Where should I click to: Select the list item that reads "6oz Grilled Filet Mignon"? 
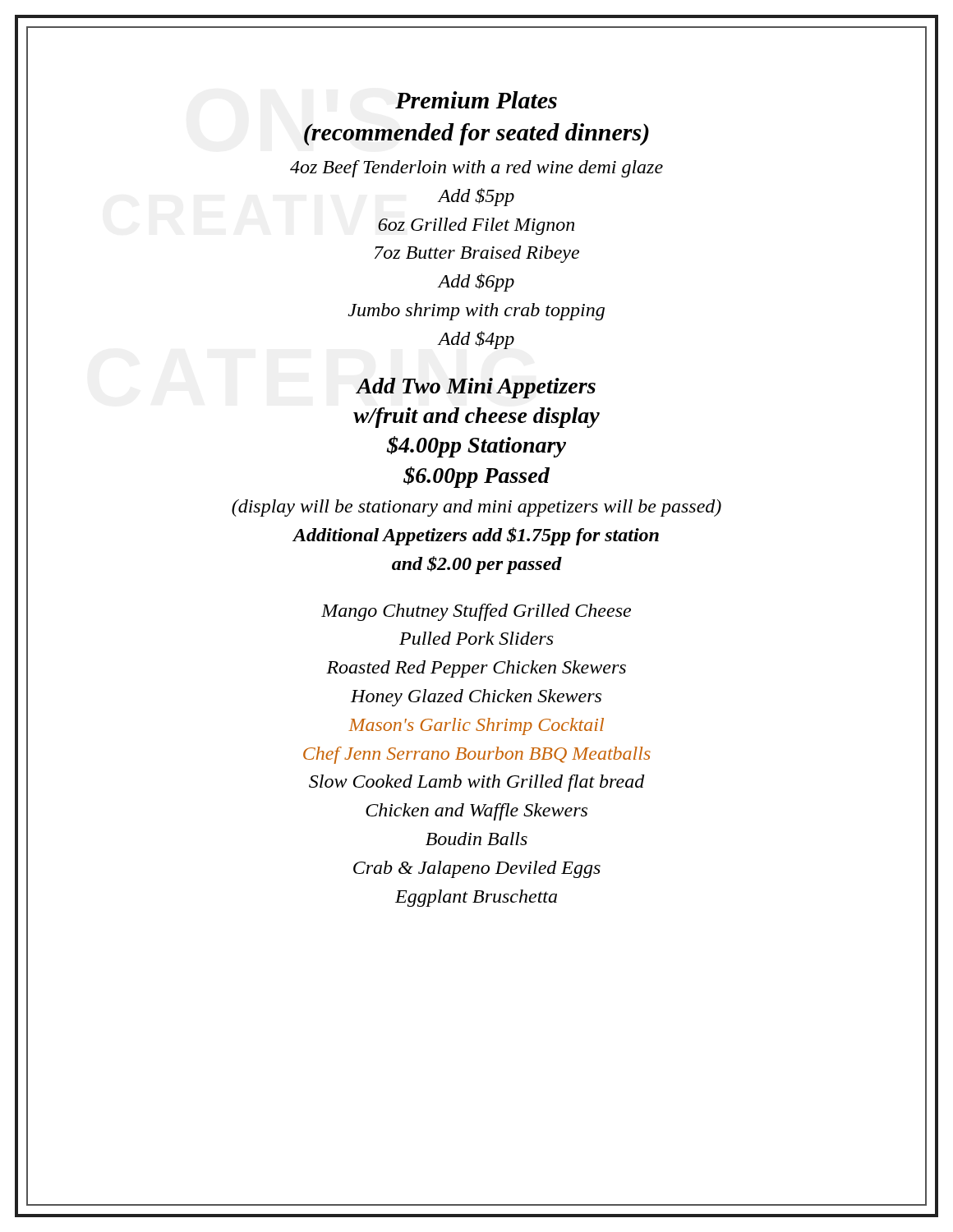(x=476, y=224)
